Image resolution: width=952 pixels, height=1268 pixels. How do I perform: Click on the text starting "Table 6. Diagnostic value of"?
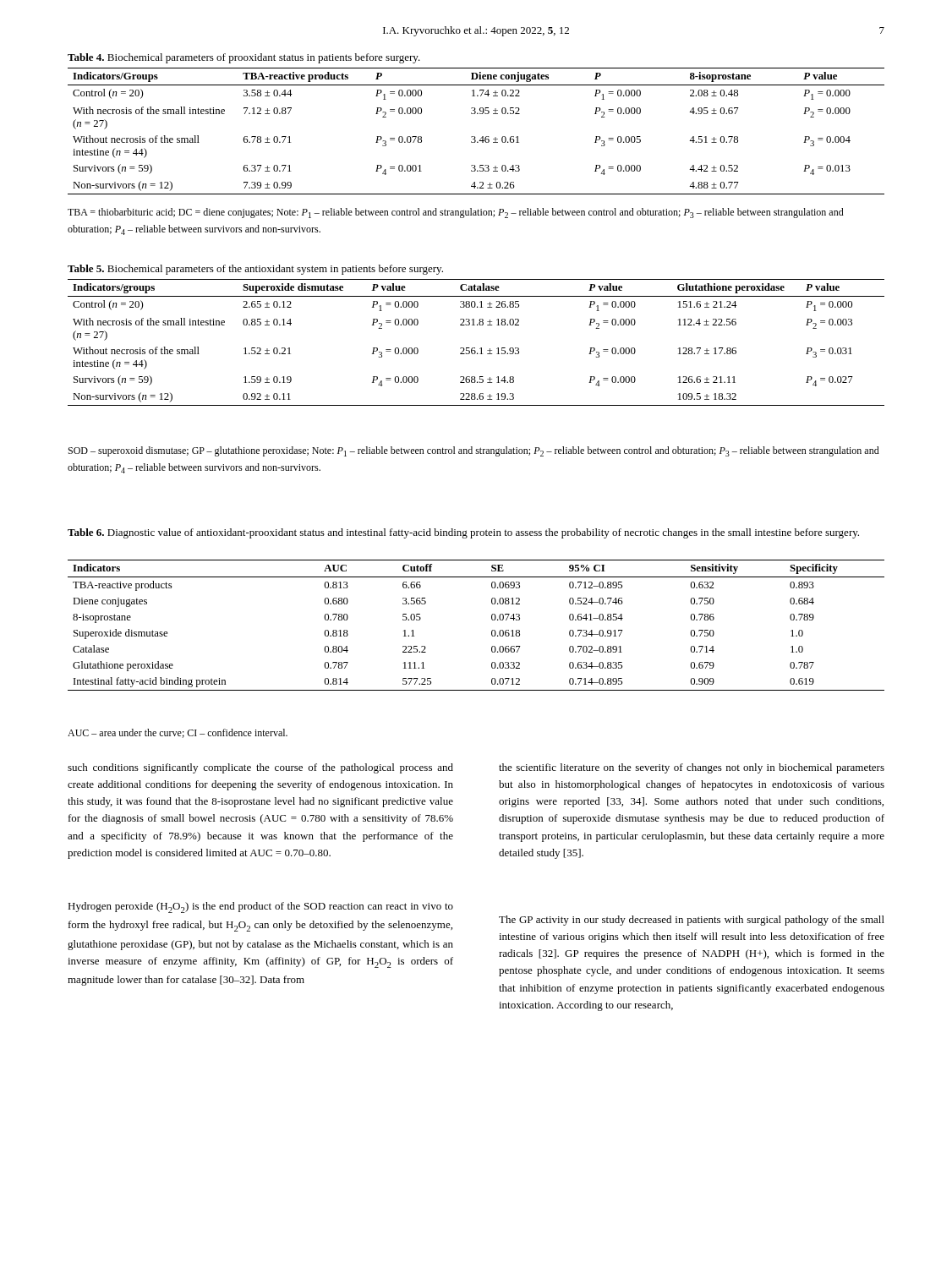[464, 532]
